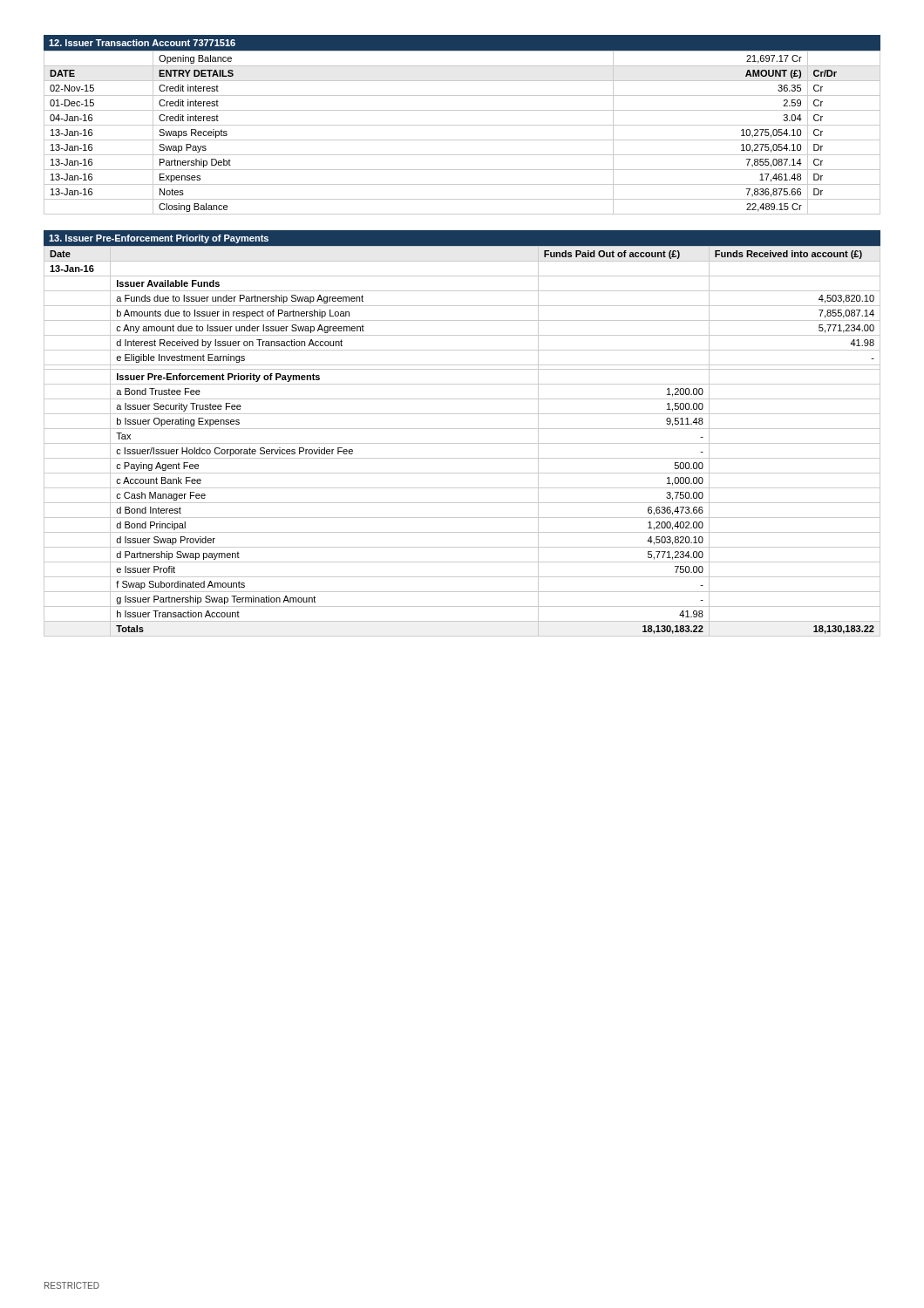Find the text block starting "13. Issuer Pre-Enforcement Priority of Payments"
The width and height of the screenshot is (924, 1308).
(159, 238)
